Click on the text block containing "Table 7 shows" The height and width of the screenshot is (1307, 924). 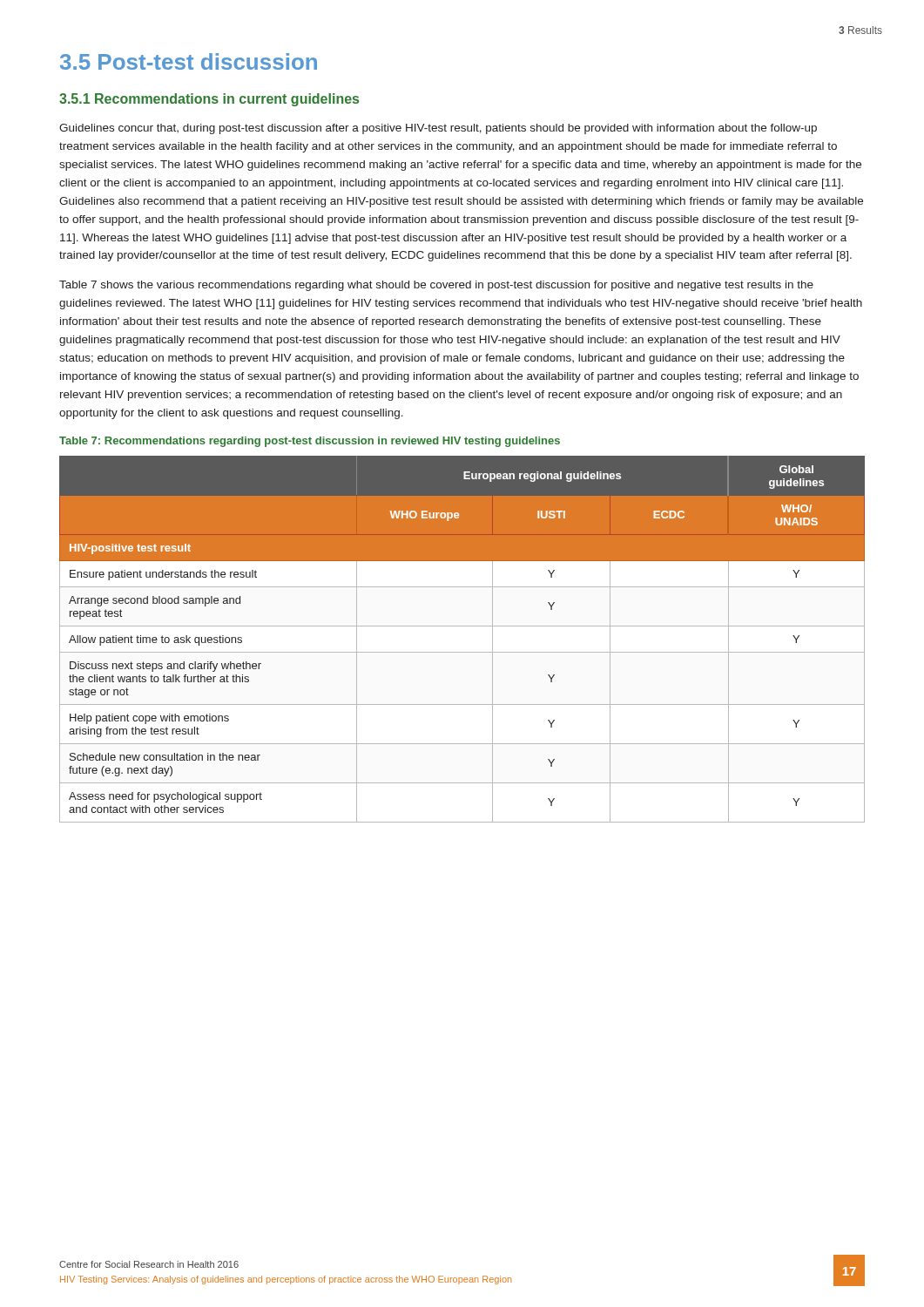(x=462, y=349)
